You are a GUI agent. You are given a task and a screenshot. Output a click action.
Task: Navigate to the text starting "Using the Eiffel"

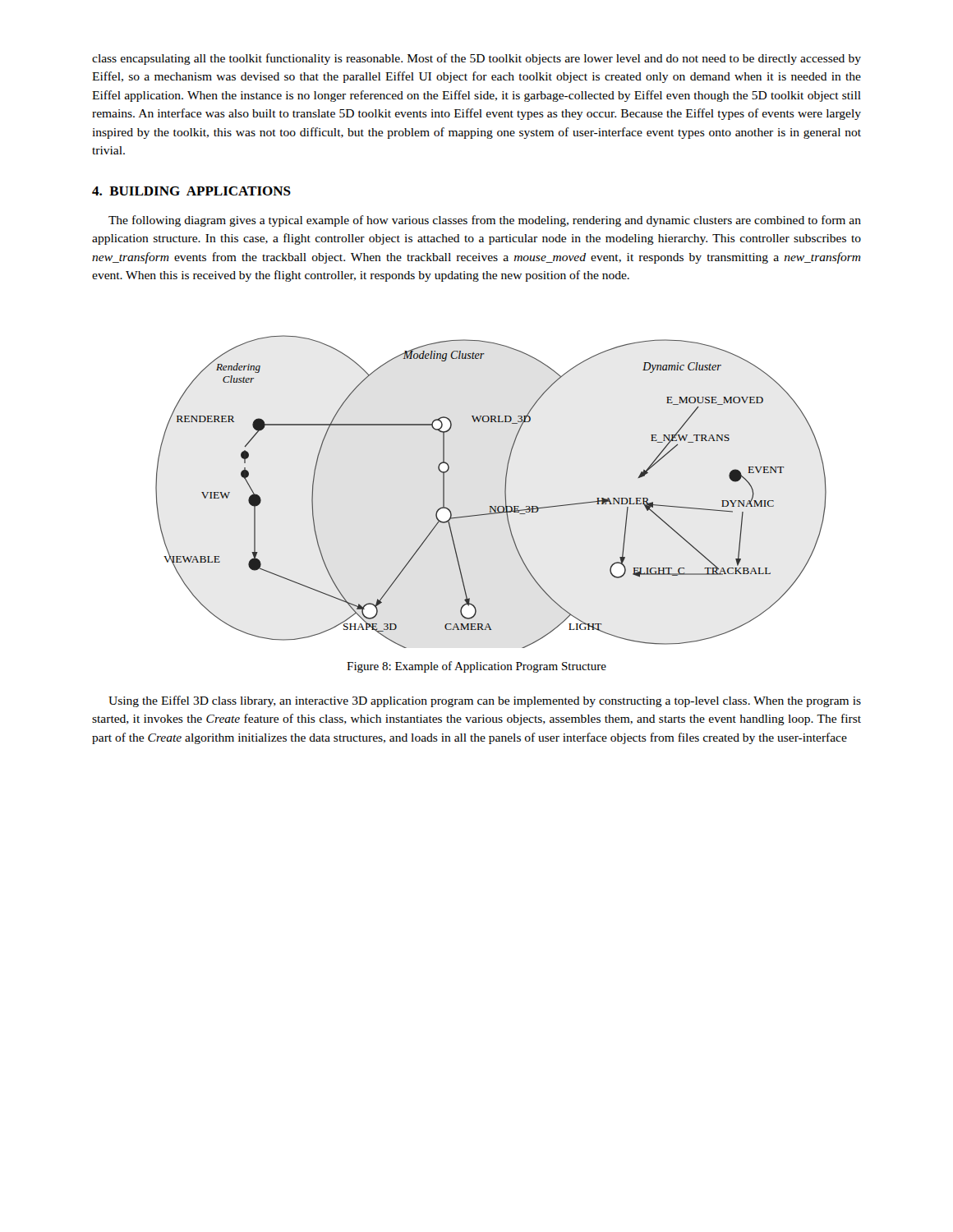476,718
